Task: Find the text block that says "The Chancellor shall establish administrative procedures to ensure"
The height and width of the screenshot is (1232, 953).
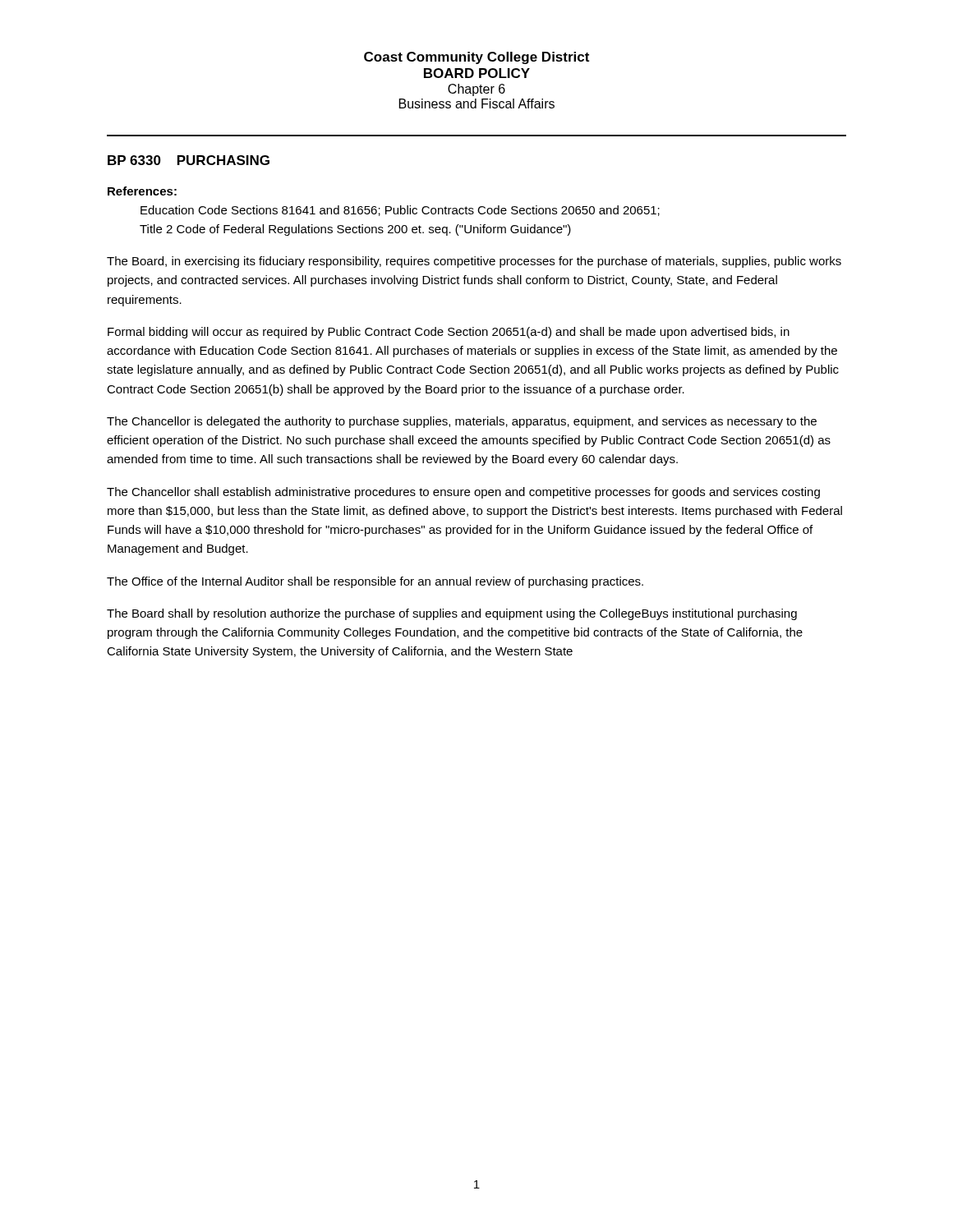Action: tap(475, 520)
